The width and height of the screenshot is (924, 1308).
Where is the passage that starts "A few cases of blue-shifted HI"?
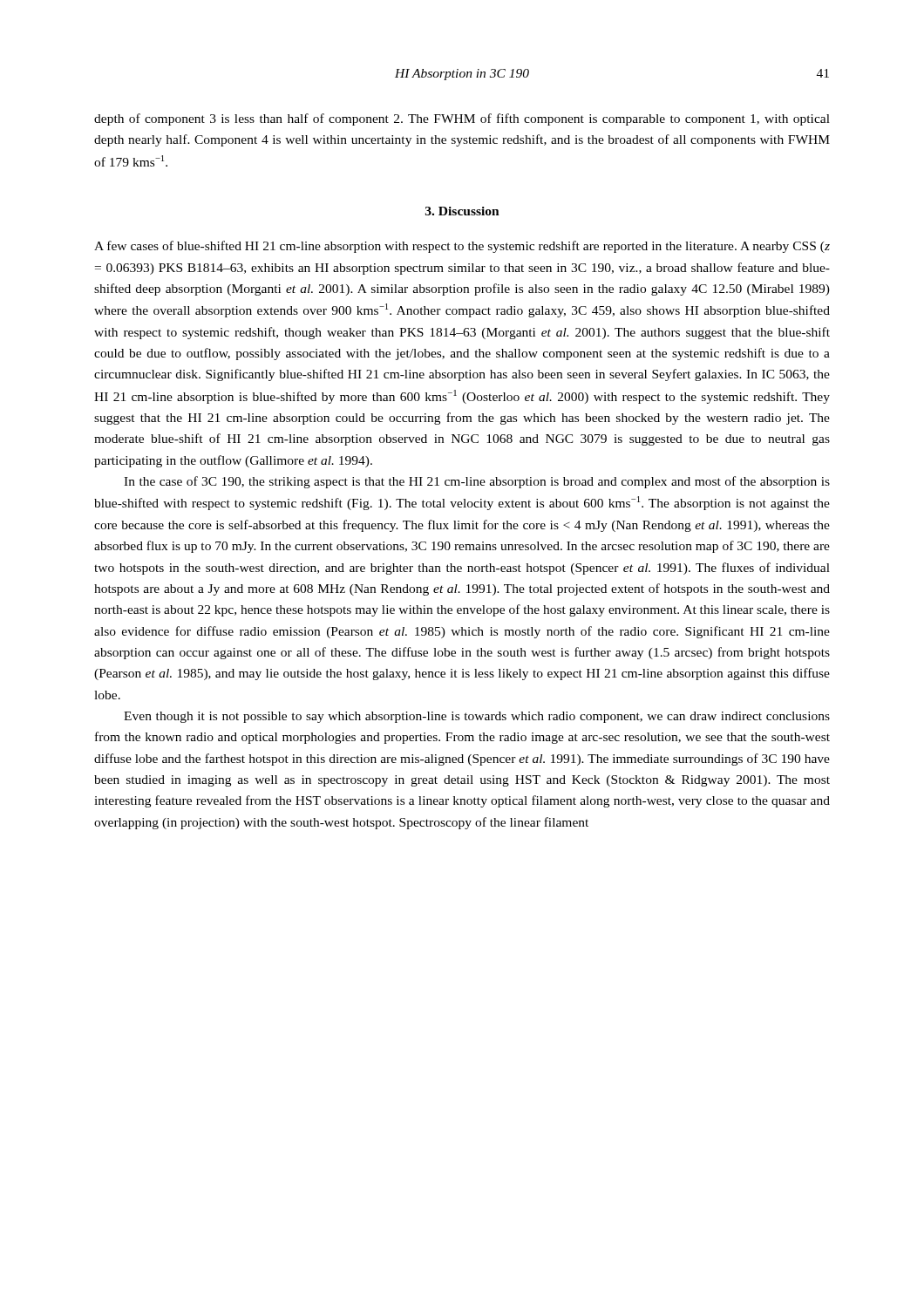tap(462, 353)
